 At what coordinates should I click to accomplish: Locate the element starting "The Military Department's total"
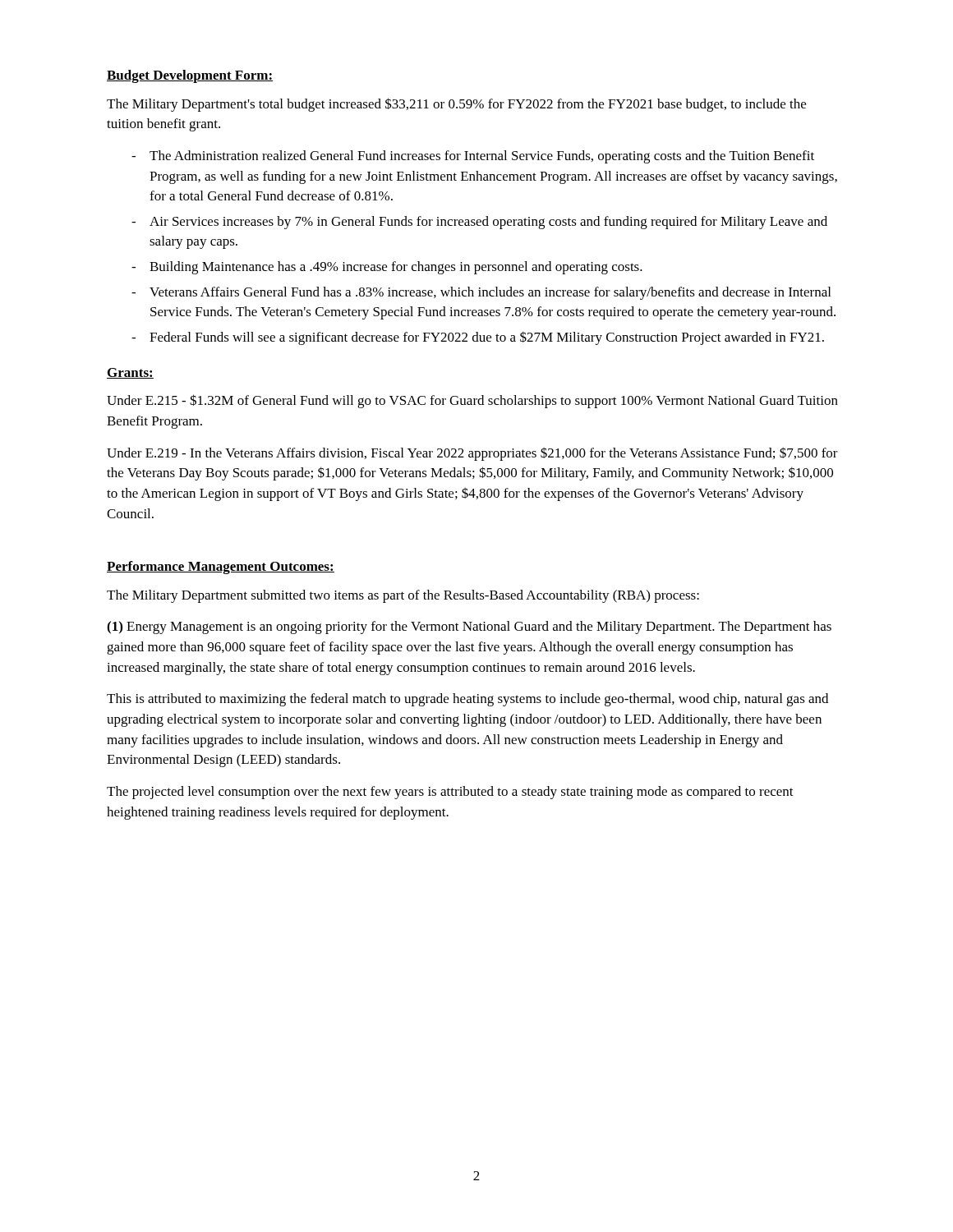click(457, 114)
